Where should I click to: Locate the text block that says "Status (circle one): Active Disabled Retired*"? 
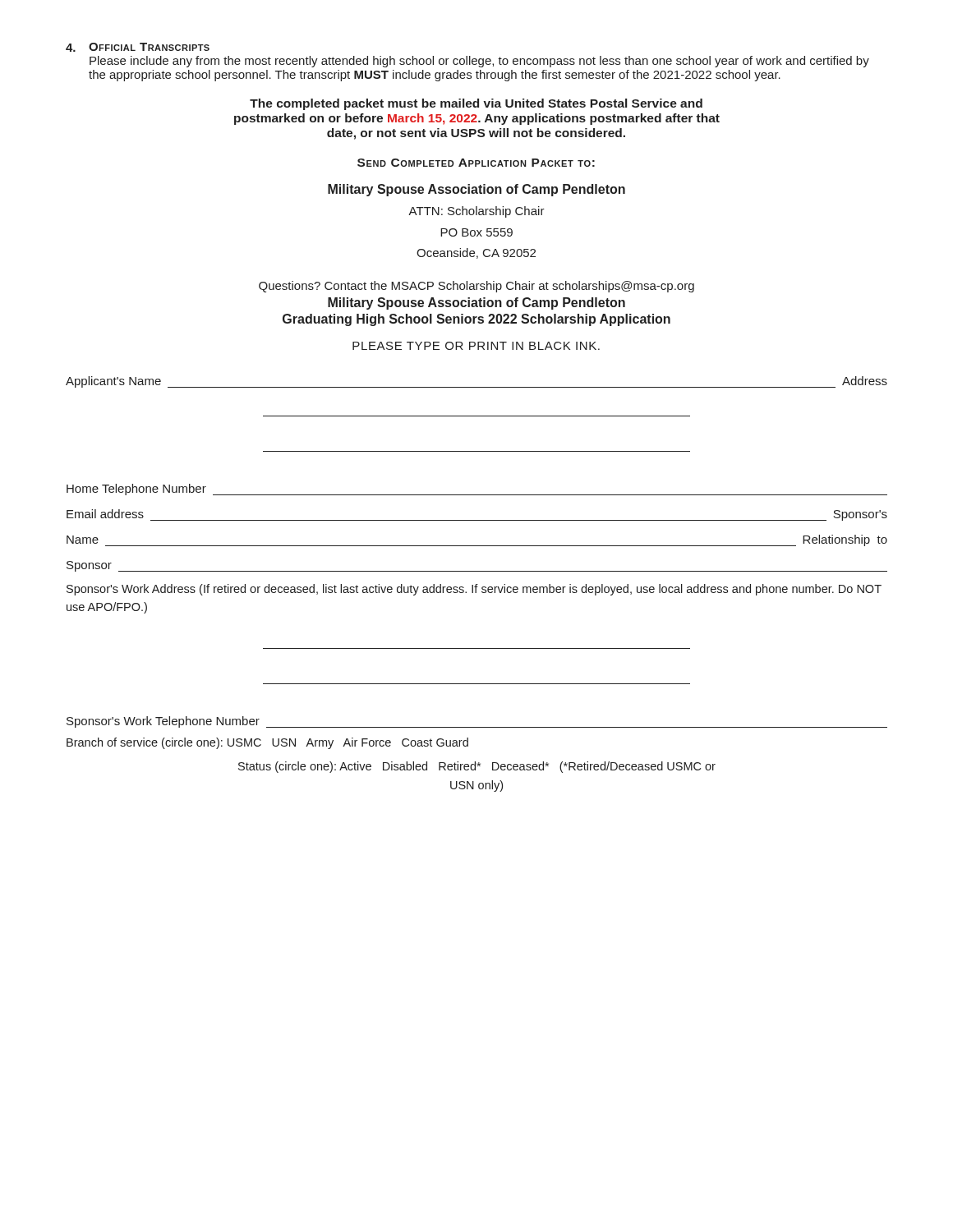click(476, 775)
